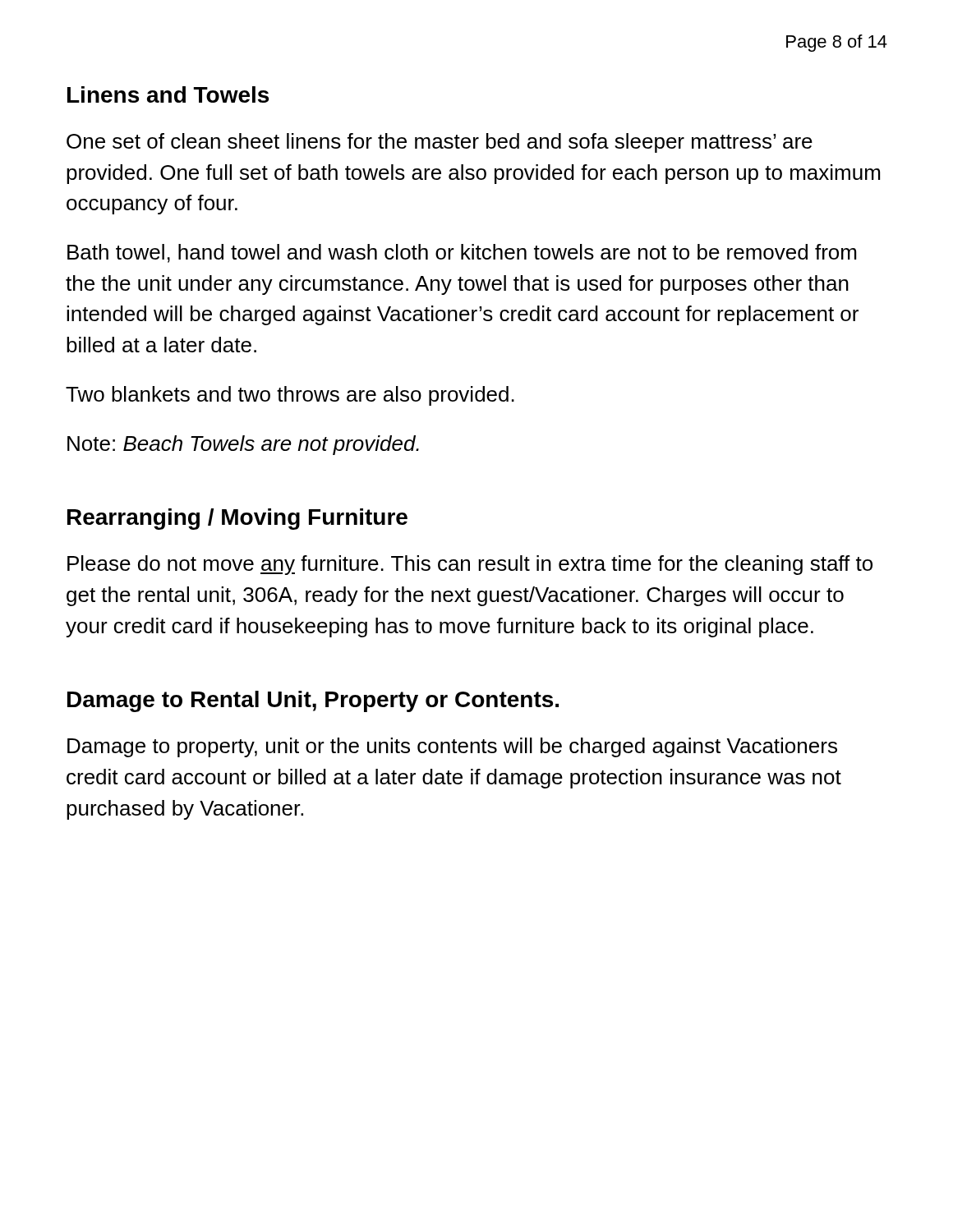Find the section header that says "Linens and Towels"

168,95
